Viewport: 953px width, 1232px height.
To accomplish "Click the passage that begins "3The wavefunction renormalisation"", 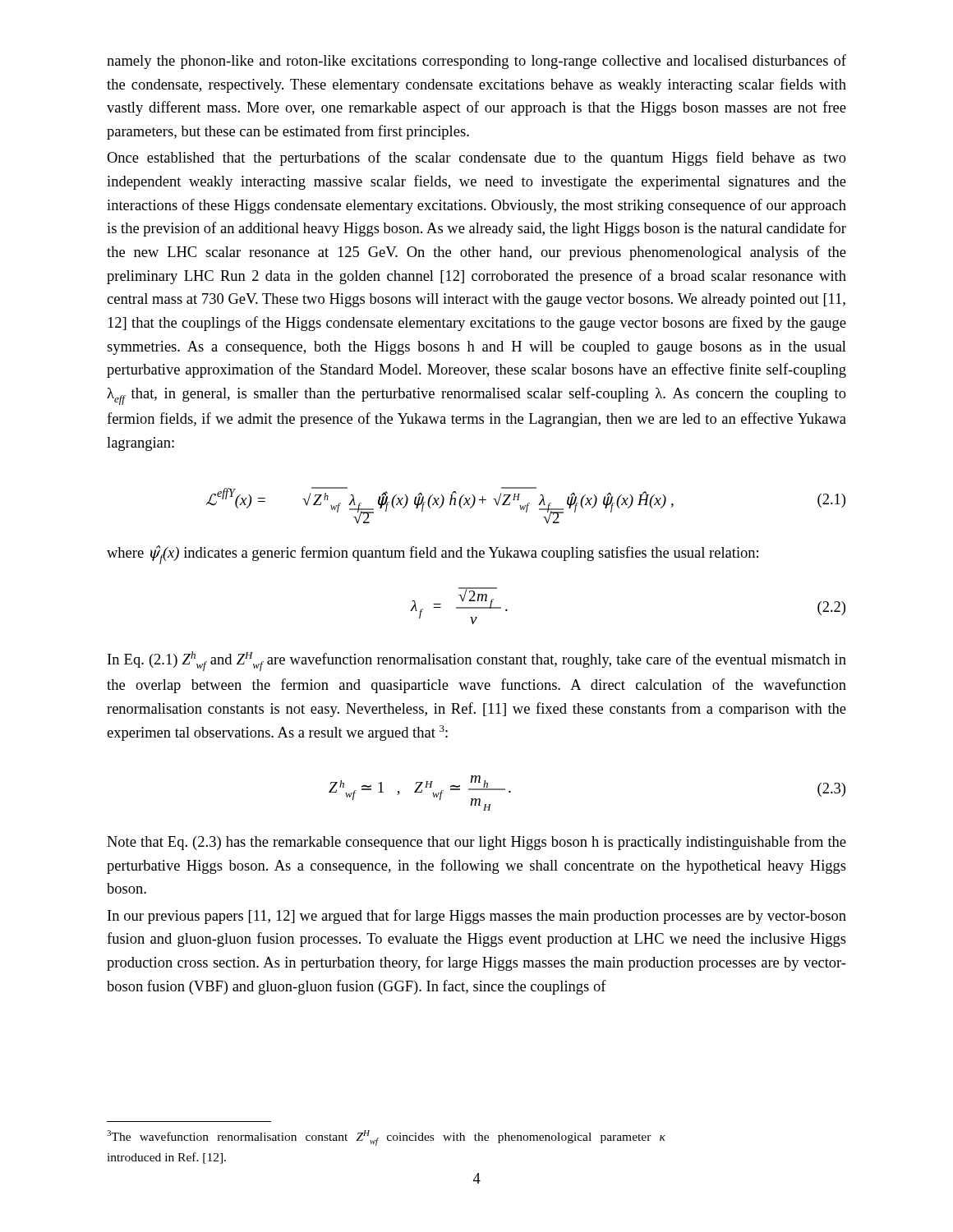I will point(386,1144).
